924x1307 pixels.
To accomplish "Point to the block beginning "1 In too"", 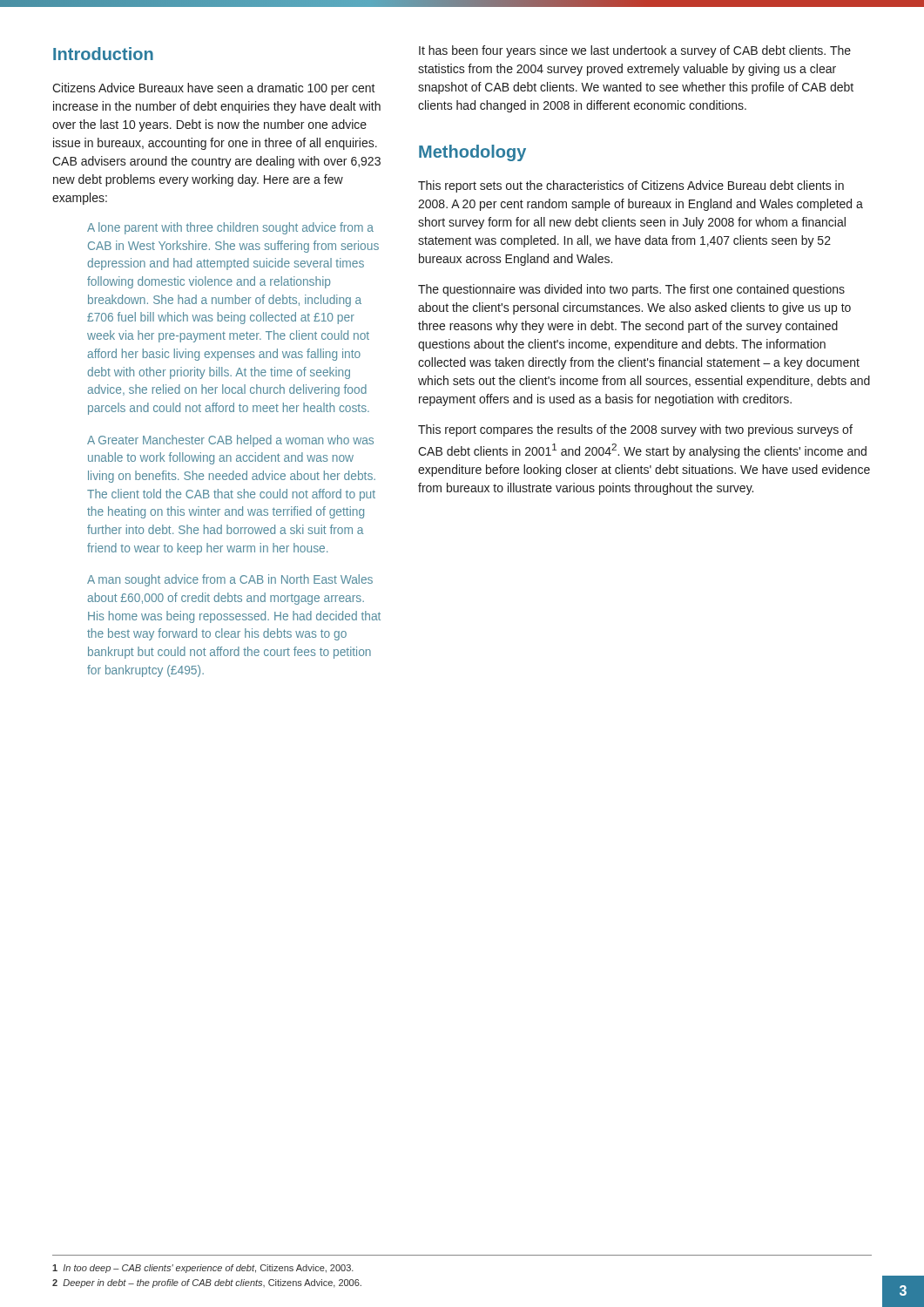I will point(207,1275).
